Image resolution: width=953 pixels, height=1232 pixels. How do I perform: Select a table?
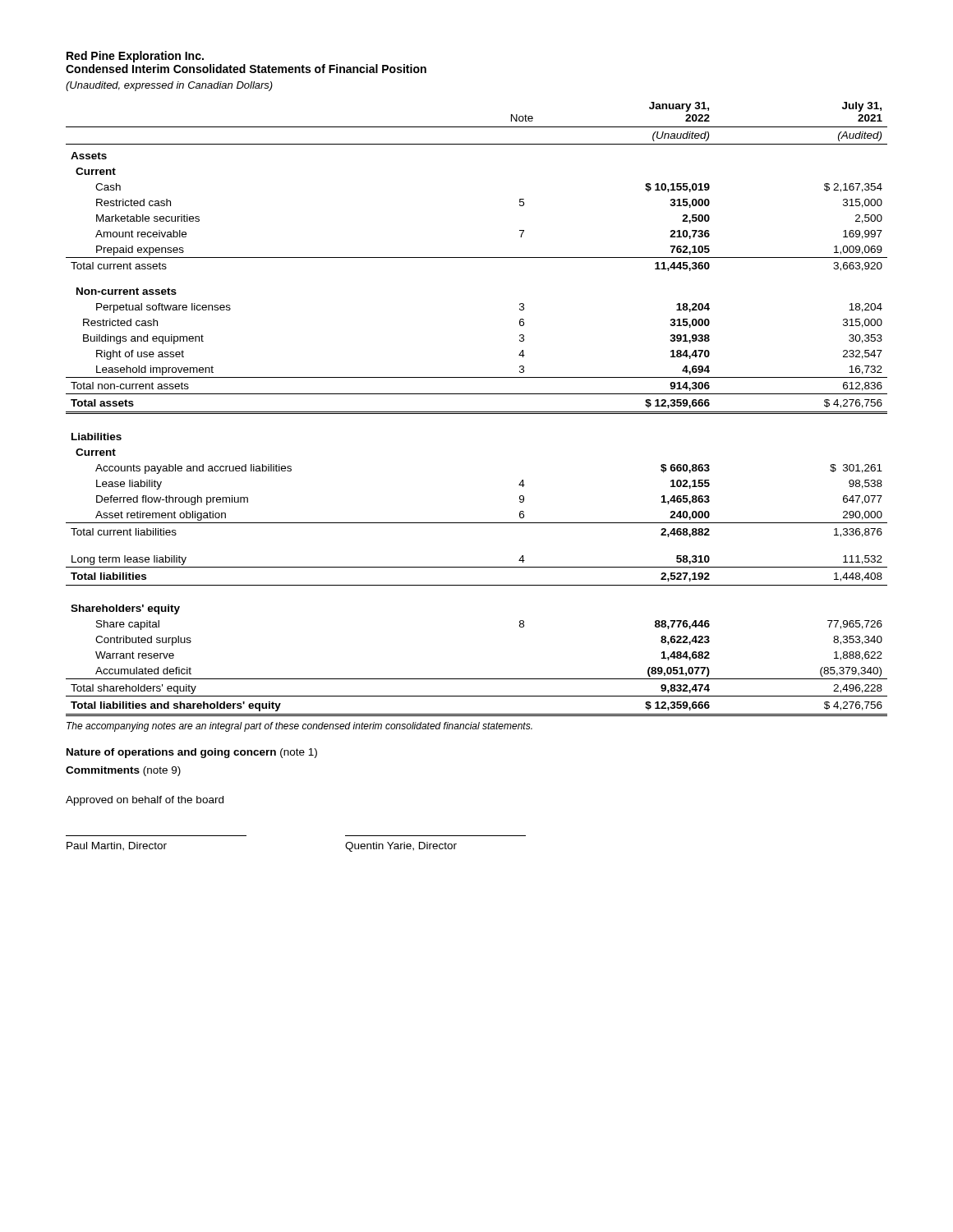476,407
